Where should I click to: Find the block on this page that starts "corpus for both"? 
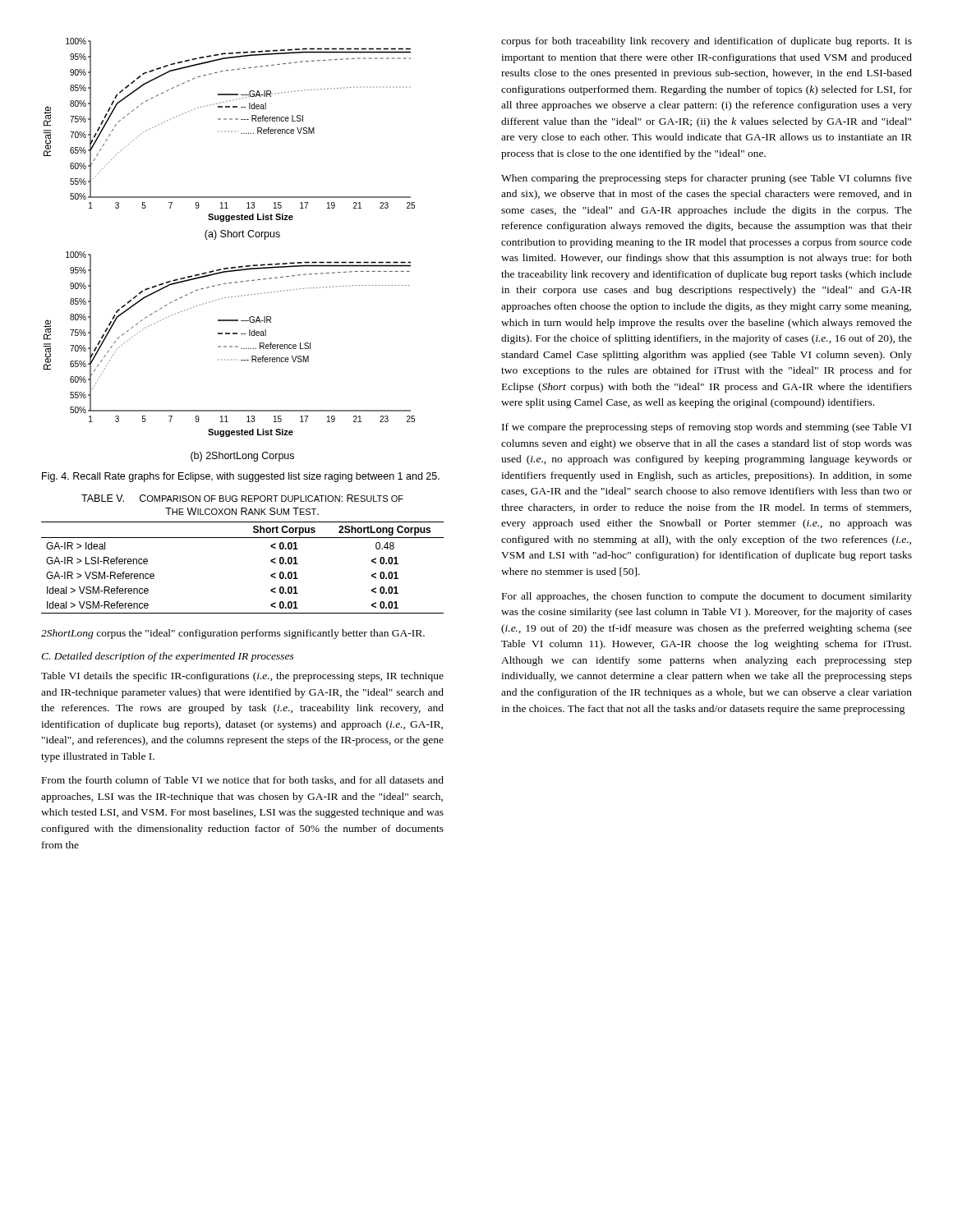pyautogui.click(x=707, y=97)
